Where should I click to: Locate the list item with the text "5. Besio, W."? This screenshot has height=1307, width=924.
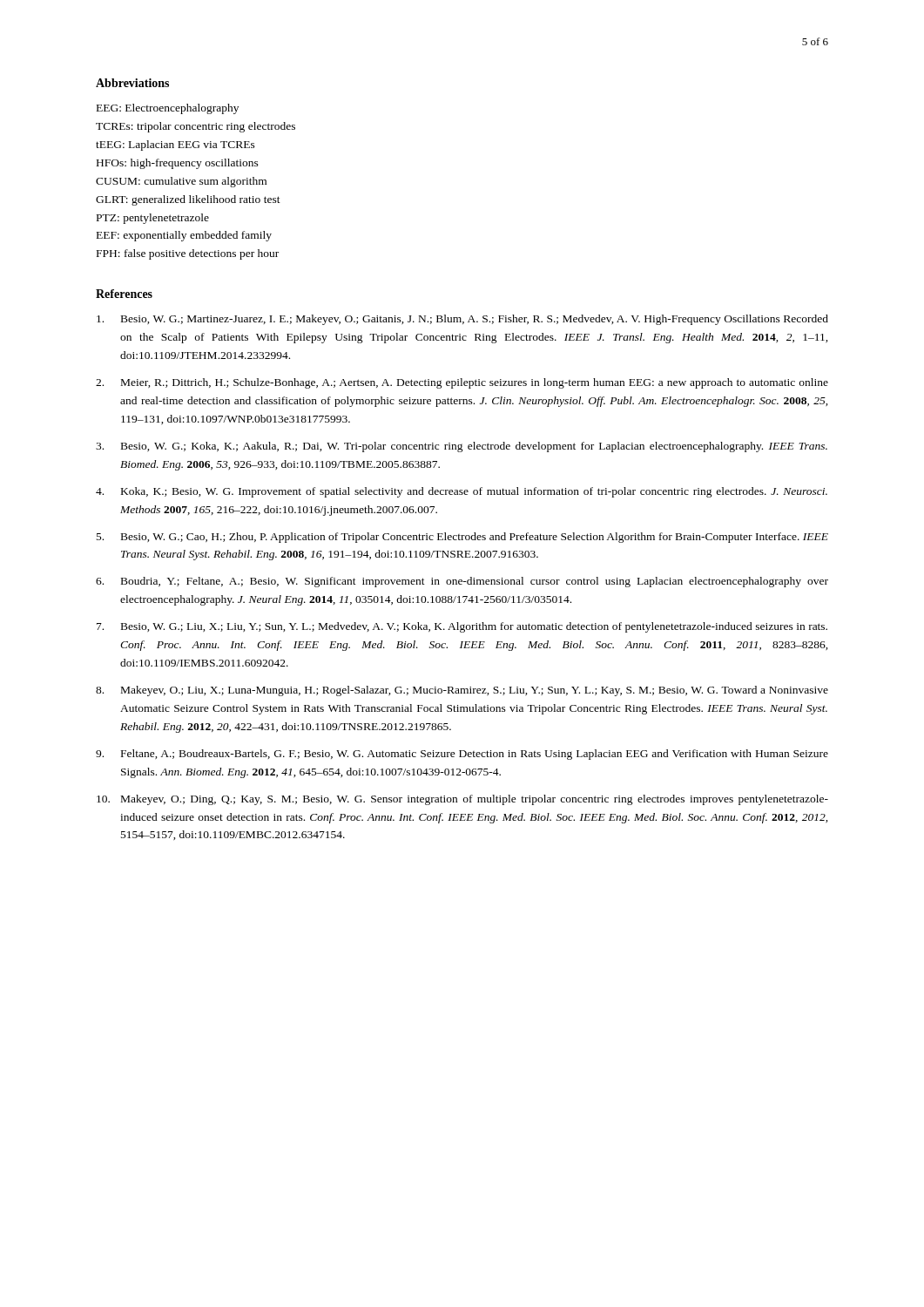462,546
